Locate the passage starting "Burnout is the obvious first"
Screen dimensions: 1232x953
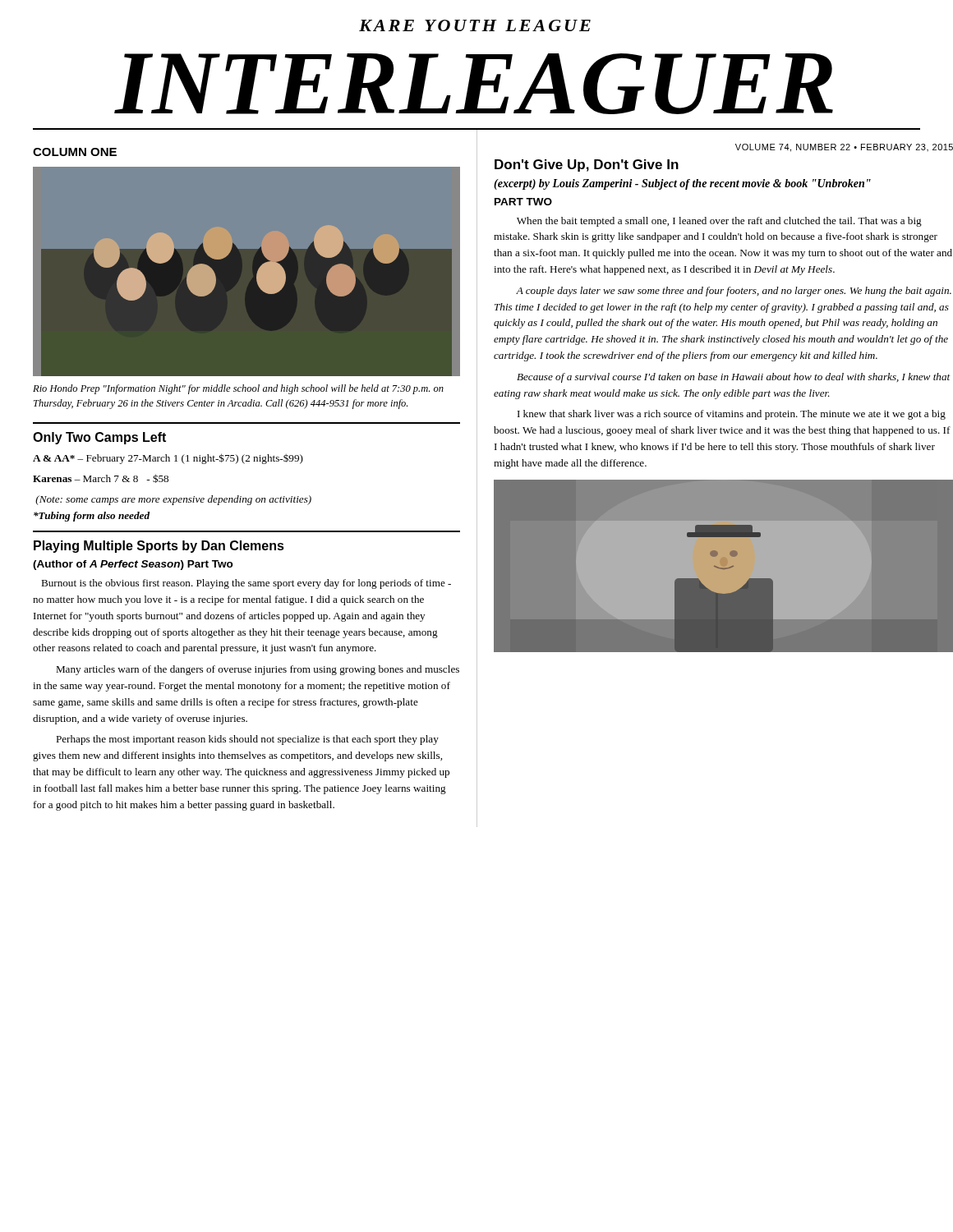[246, 694]
